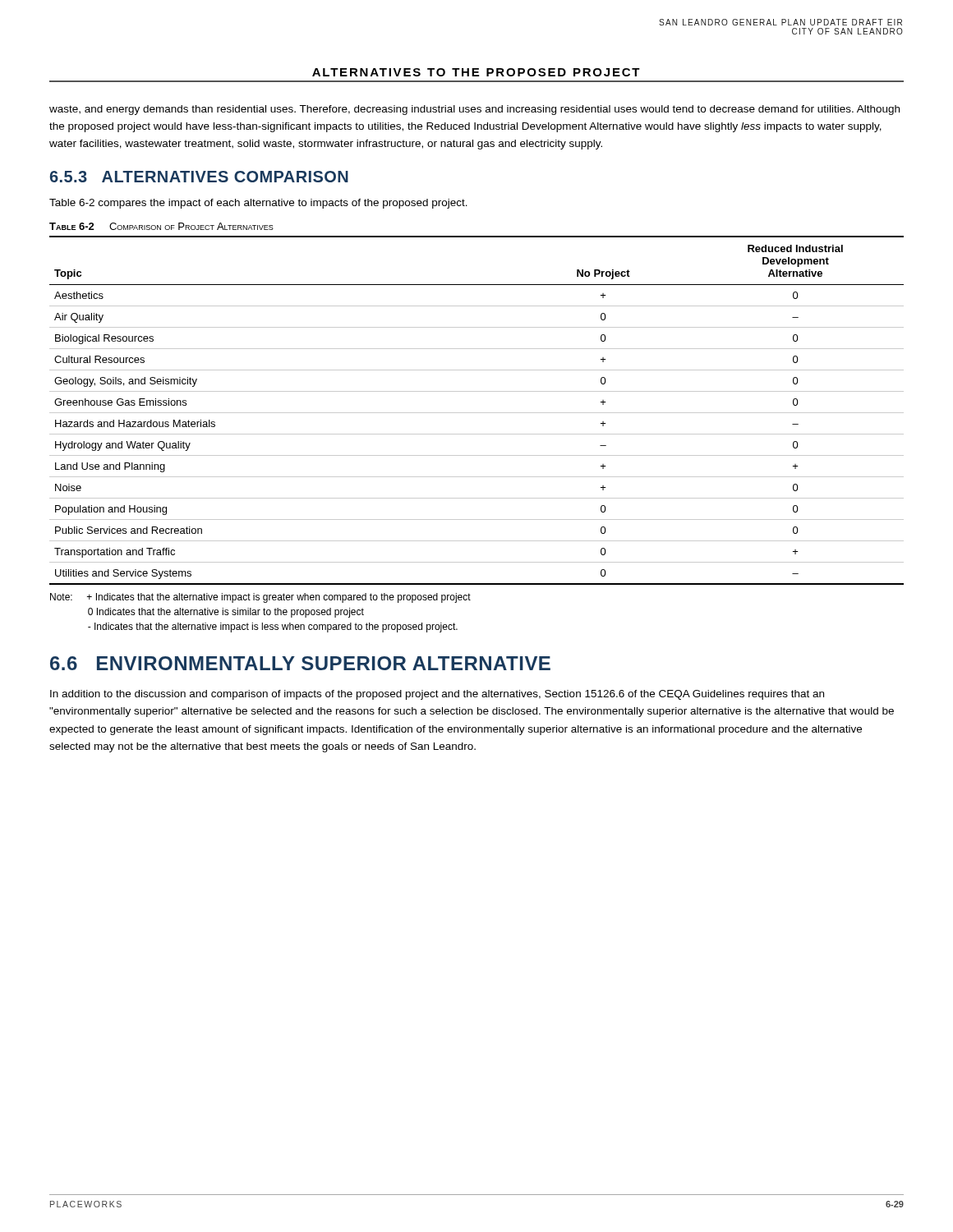953x1232 pixels.
Task: Select the element starting "In addition to"
Action: pos(472,720)
